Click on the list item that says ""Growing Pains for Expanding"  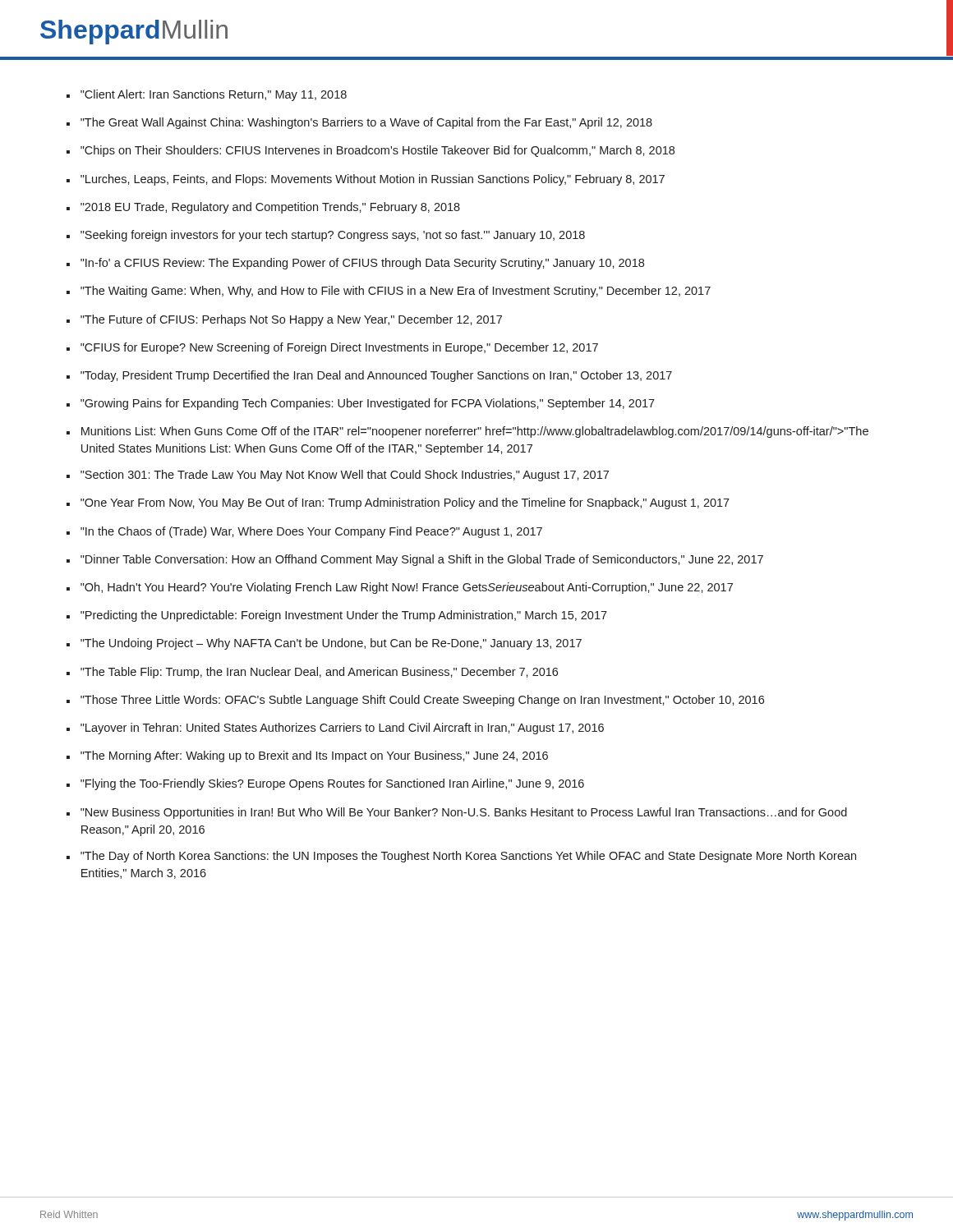[x=368, y=403]
